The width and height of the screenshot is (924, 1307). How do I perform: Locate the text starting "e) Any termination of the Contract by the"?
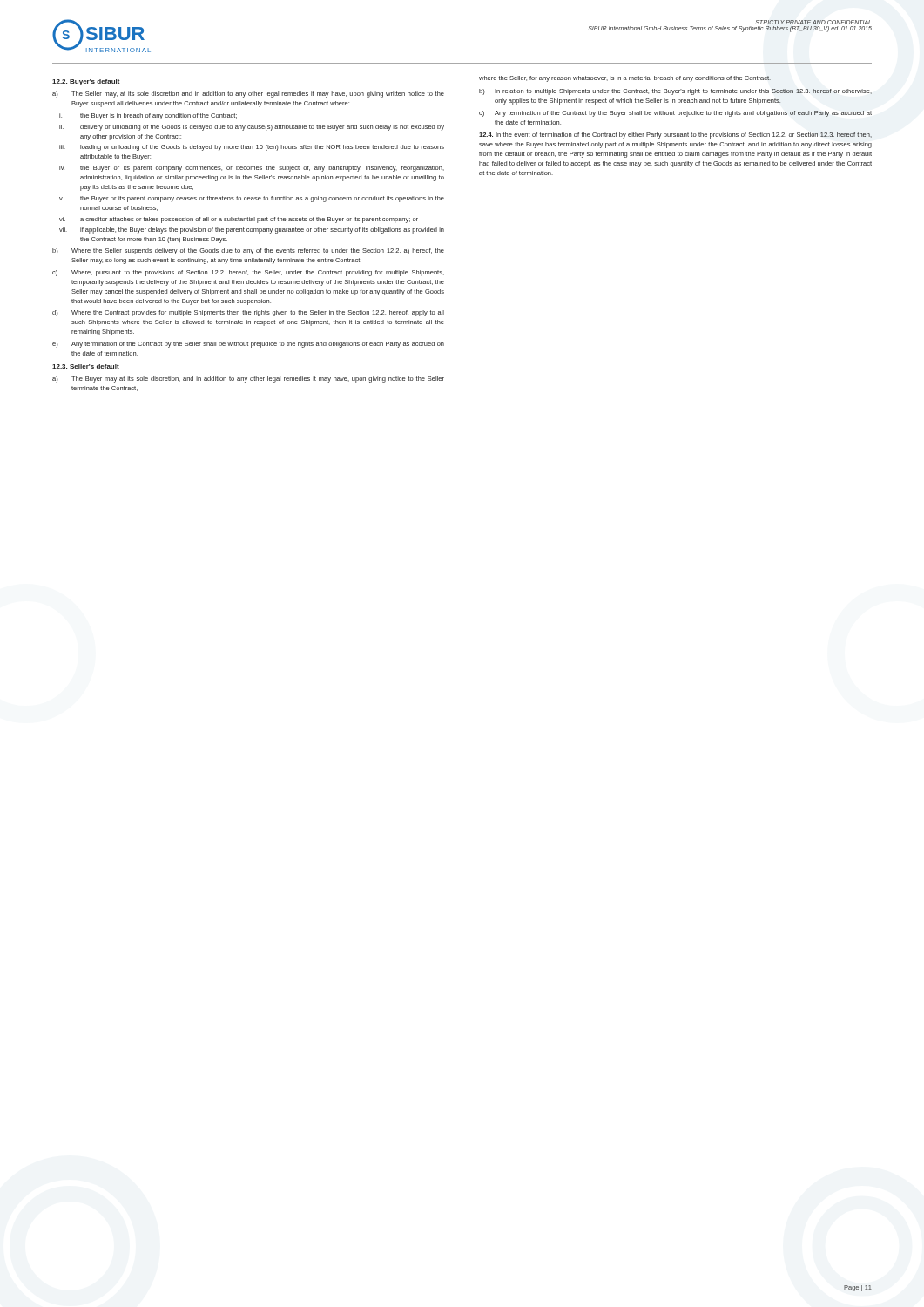click(248, 349)
